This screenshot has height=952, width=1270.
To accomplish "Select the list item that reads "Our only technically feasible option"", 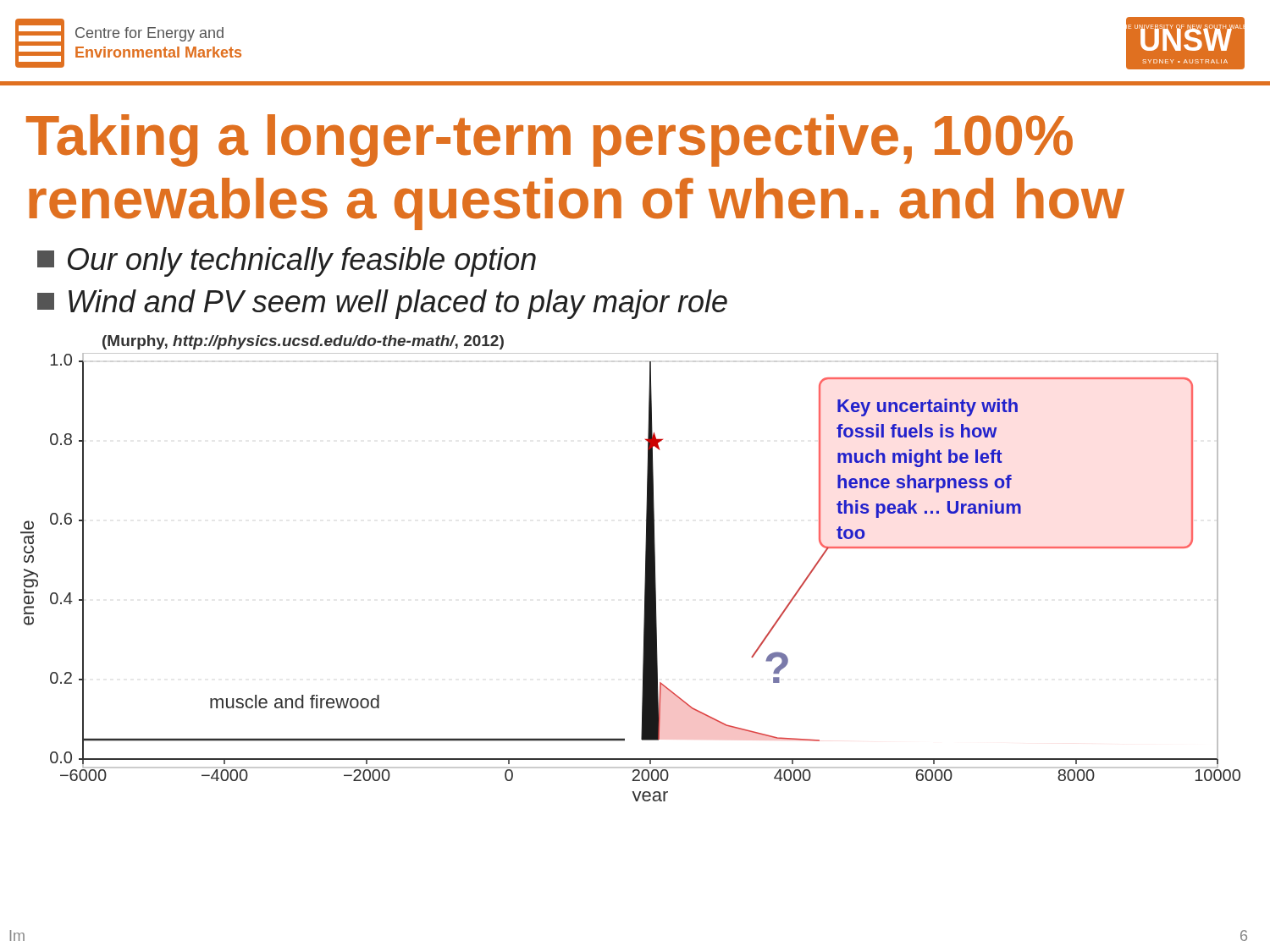I will pyautogui.click(x=287, y=260).
